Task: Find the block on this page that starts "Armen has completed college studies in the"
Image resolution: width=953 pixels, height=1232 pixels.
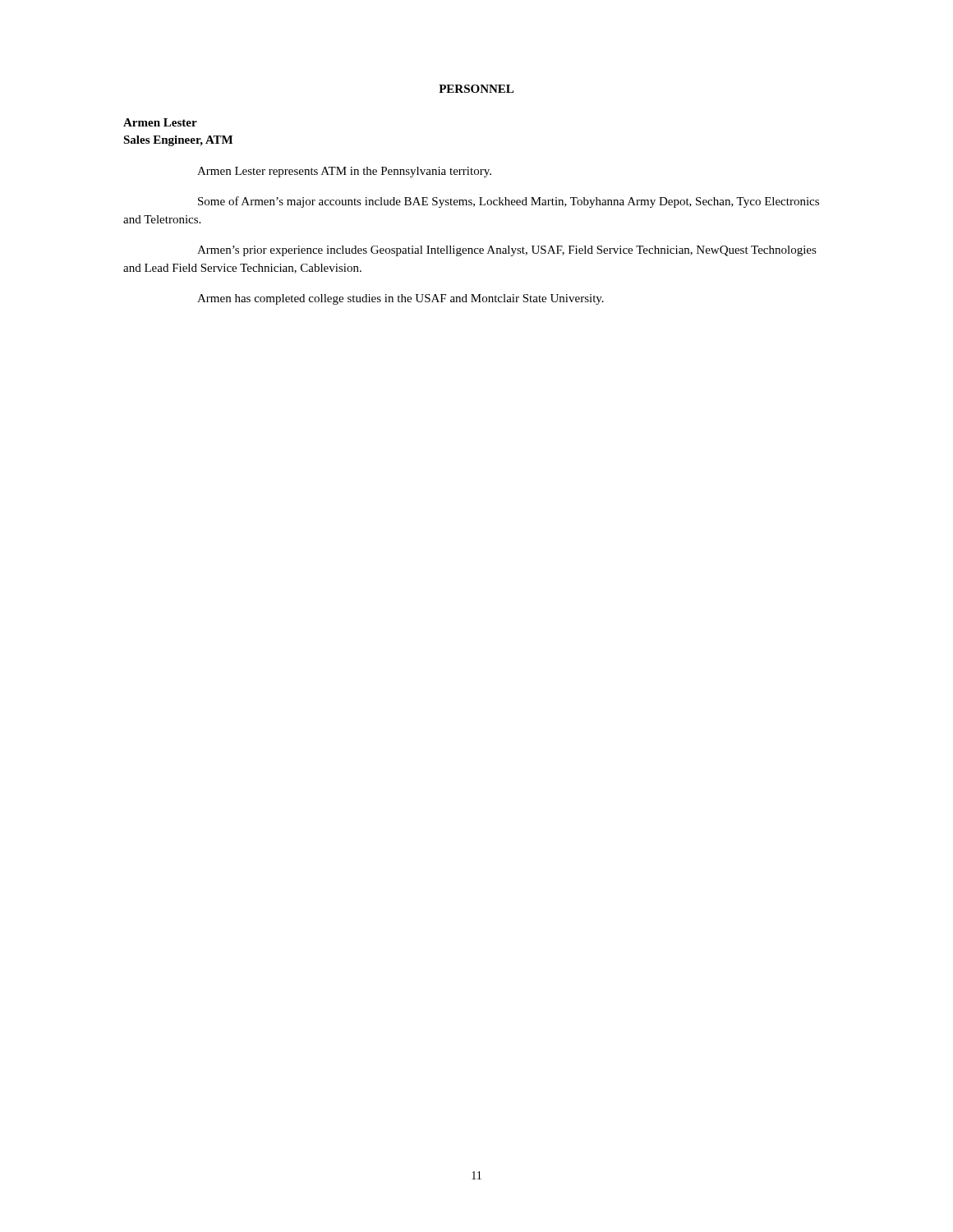Action: click(x=401, y=298)
